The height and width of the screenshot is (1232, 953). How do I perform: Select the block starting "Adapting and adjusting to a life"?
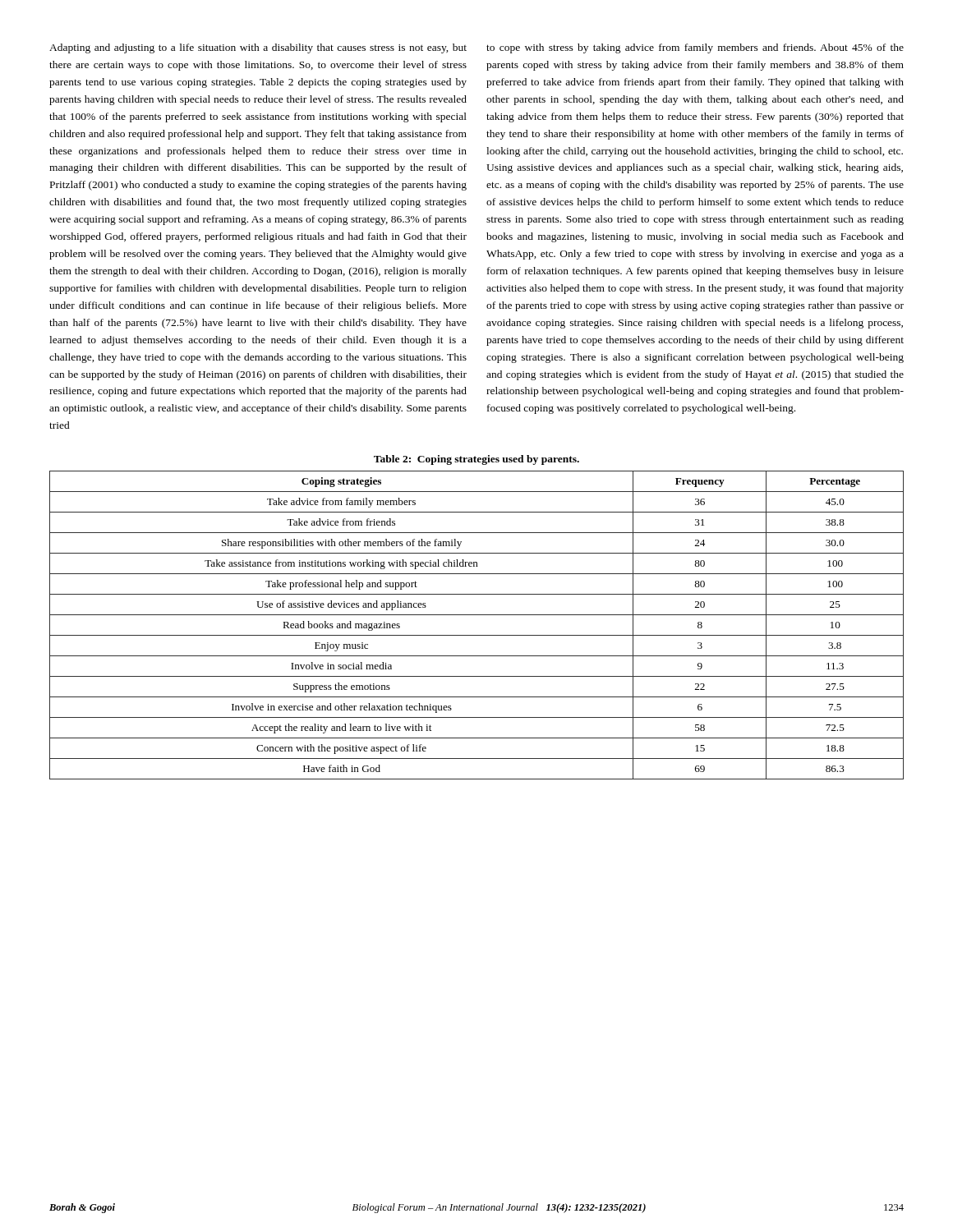pos(258,236)
